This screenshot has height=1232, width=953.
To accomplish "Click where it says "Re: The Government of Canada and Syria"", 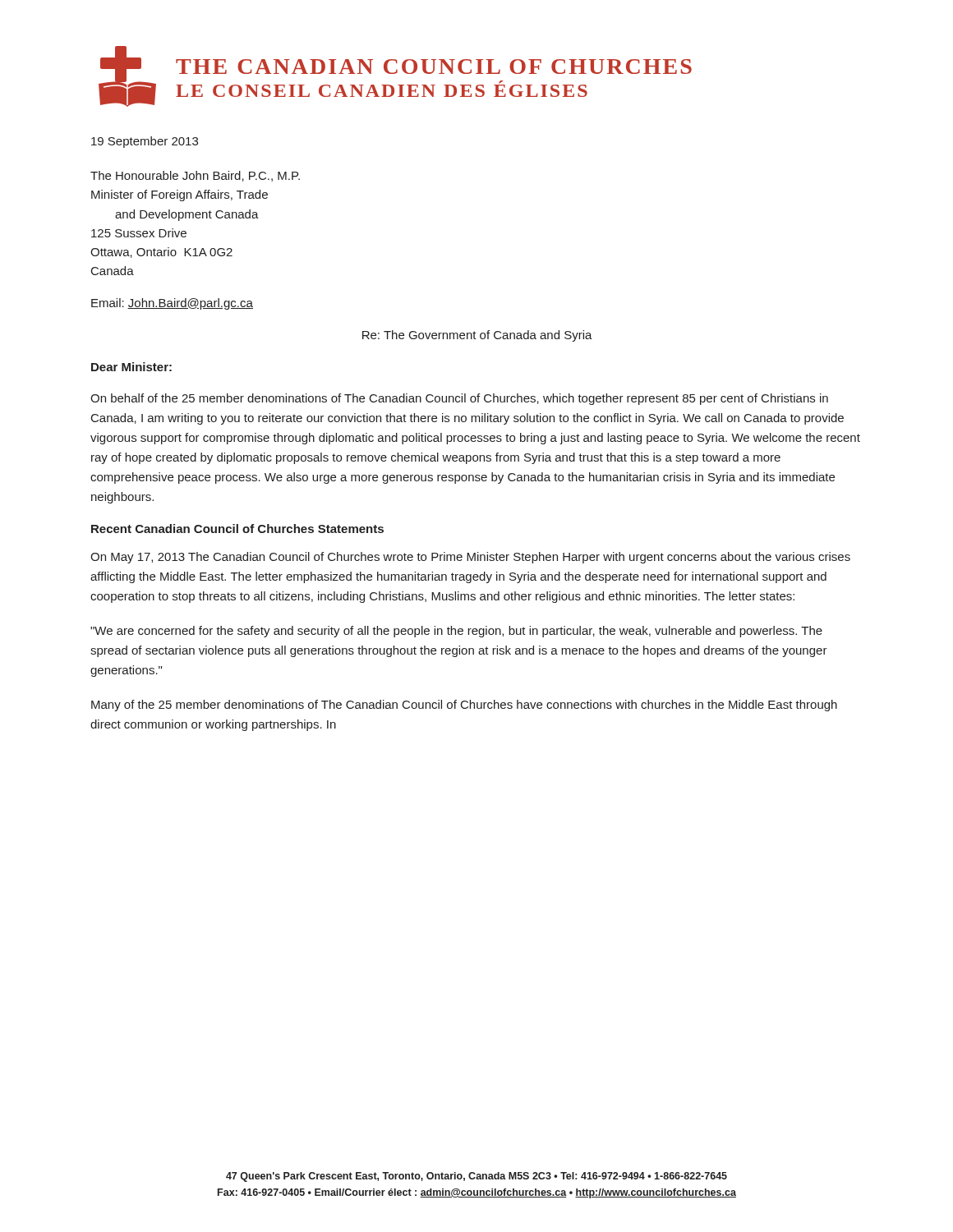I will [476, 334].
